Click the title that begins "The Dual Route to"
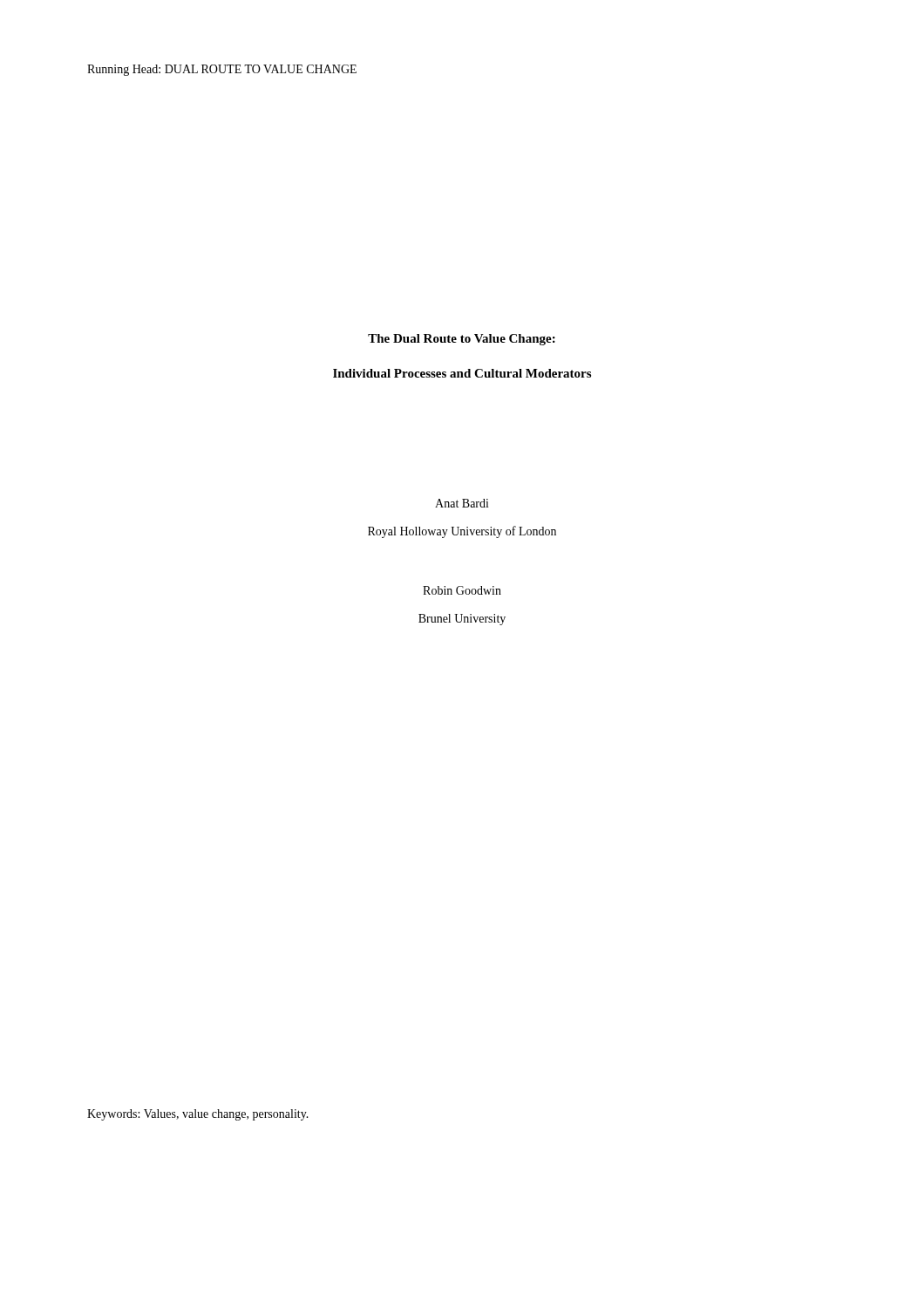 [462, 338]
